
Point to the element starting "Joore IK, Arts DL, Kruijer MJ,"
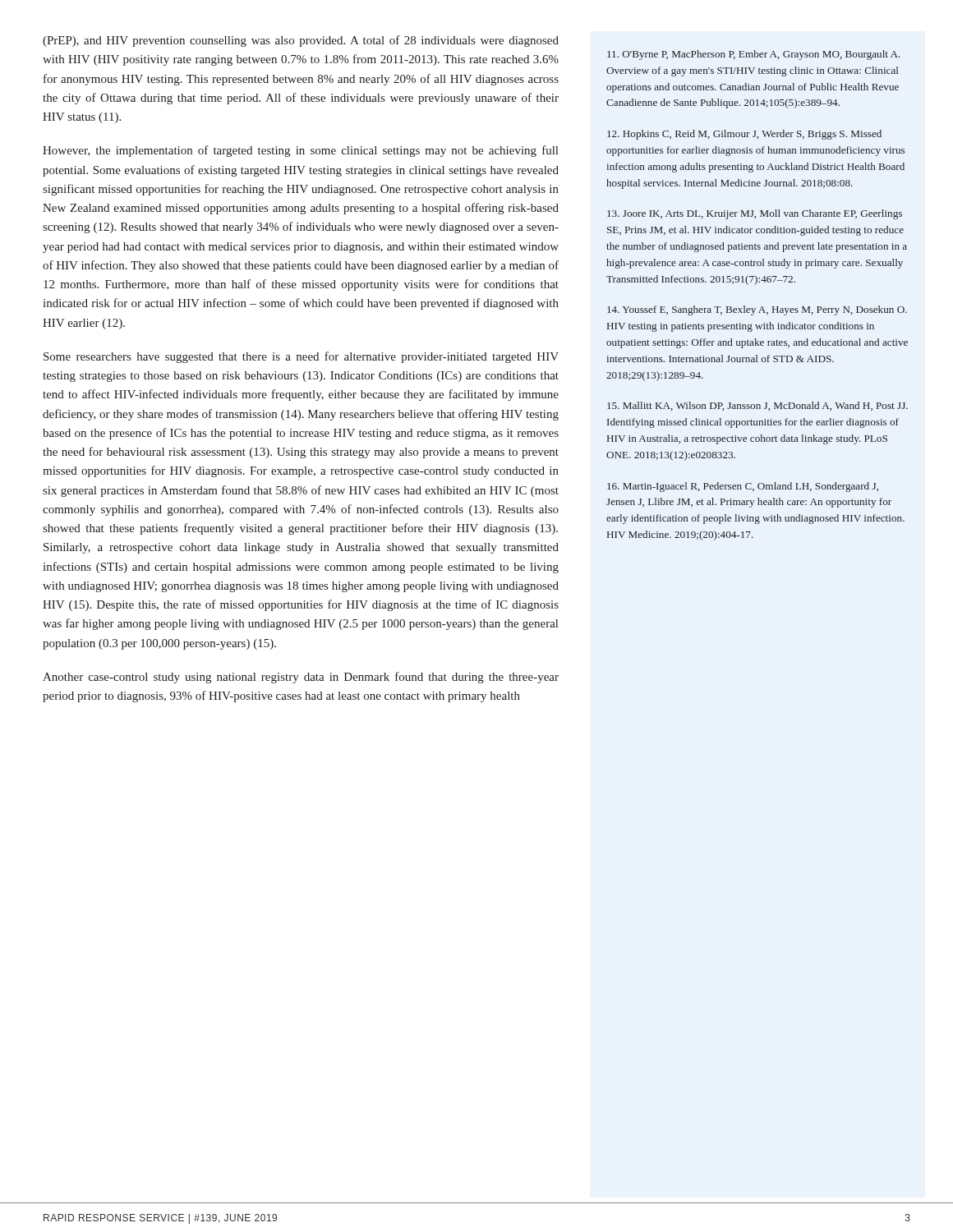(x=757, y=246)
